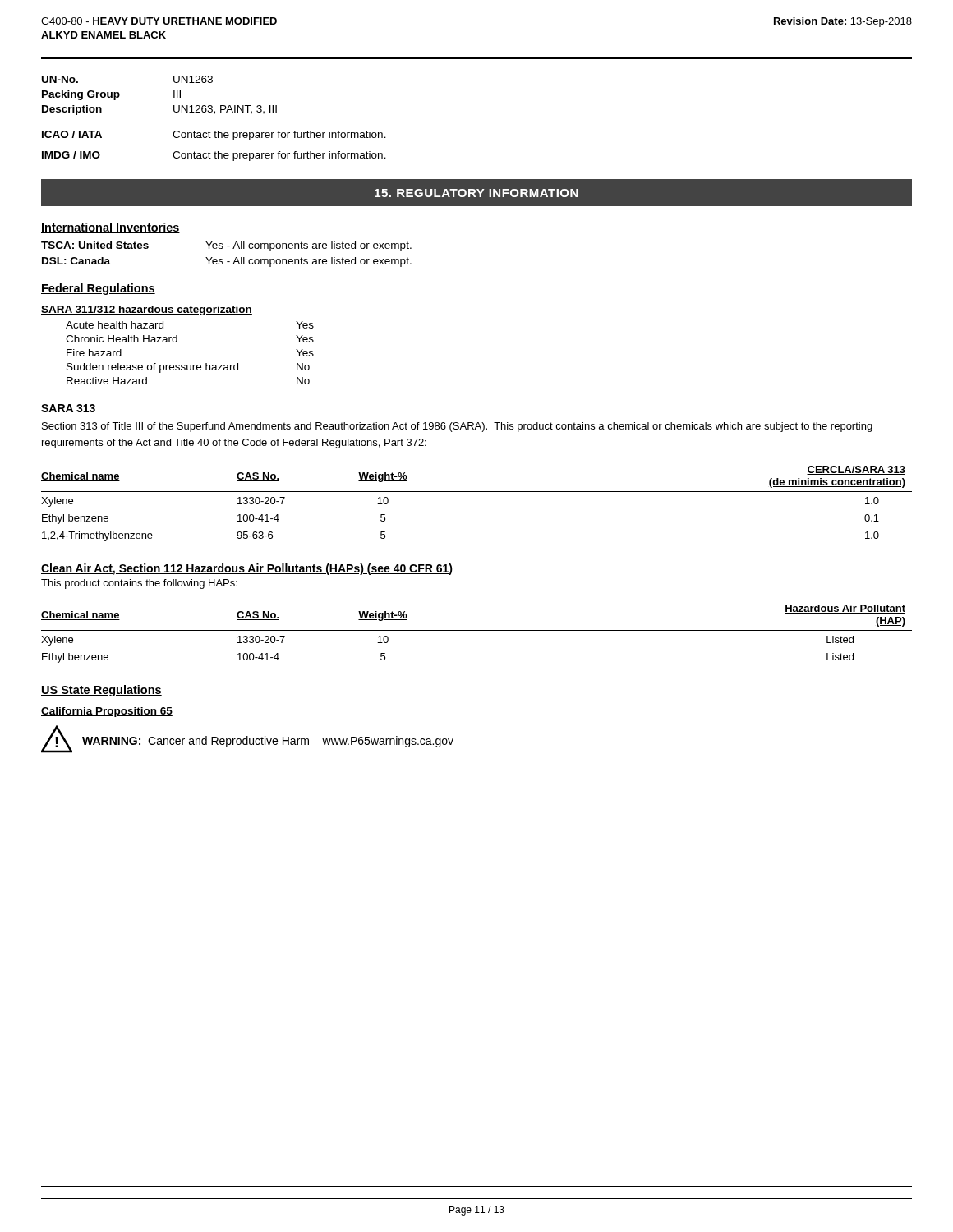This screenshot has width=953, height=1232.
Task: Point to the text starting "! WARNING: Cancer and Reproductive"
Action: tap(247, 740)
